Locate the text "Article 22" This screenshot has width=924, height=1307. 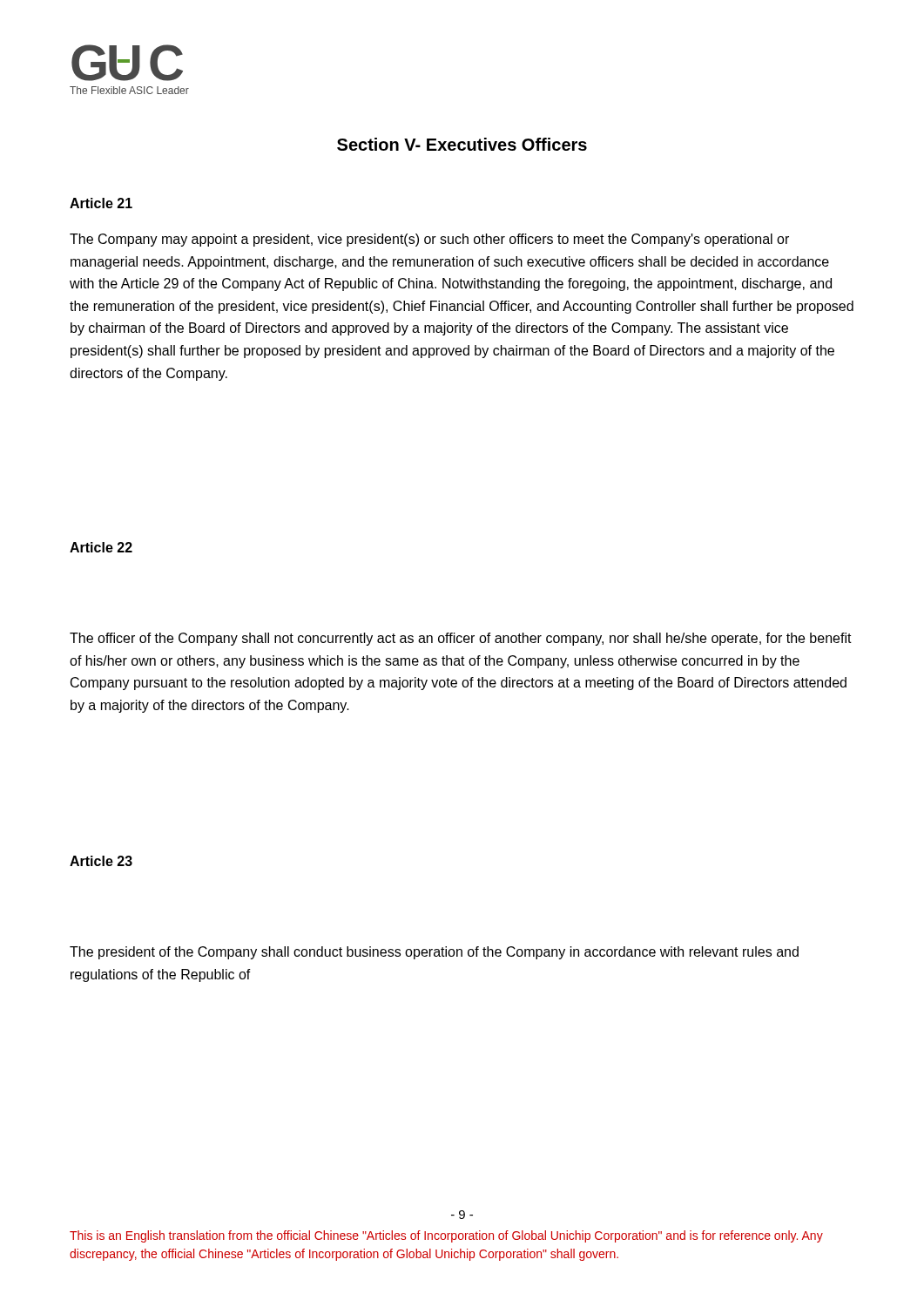pos(101,548)
